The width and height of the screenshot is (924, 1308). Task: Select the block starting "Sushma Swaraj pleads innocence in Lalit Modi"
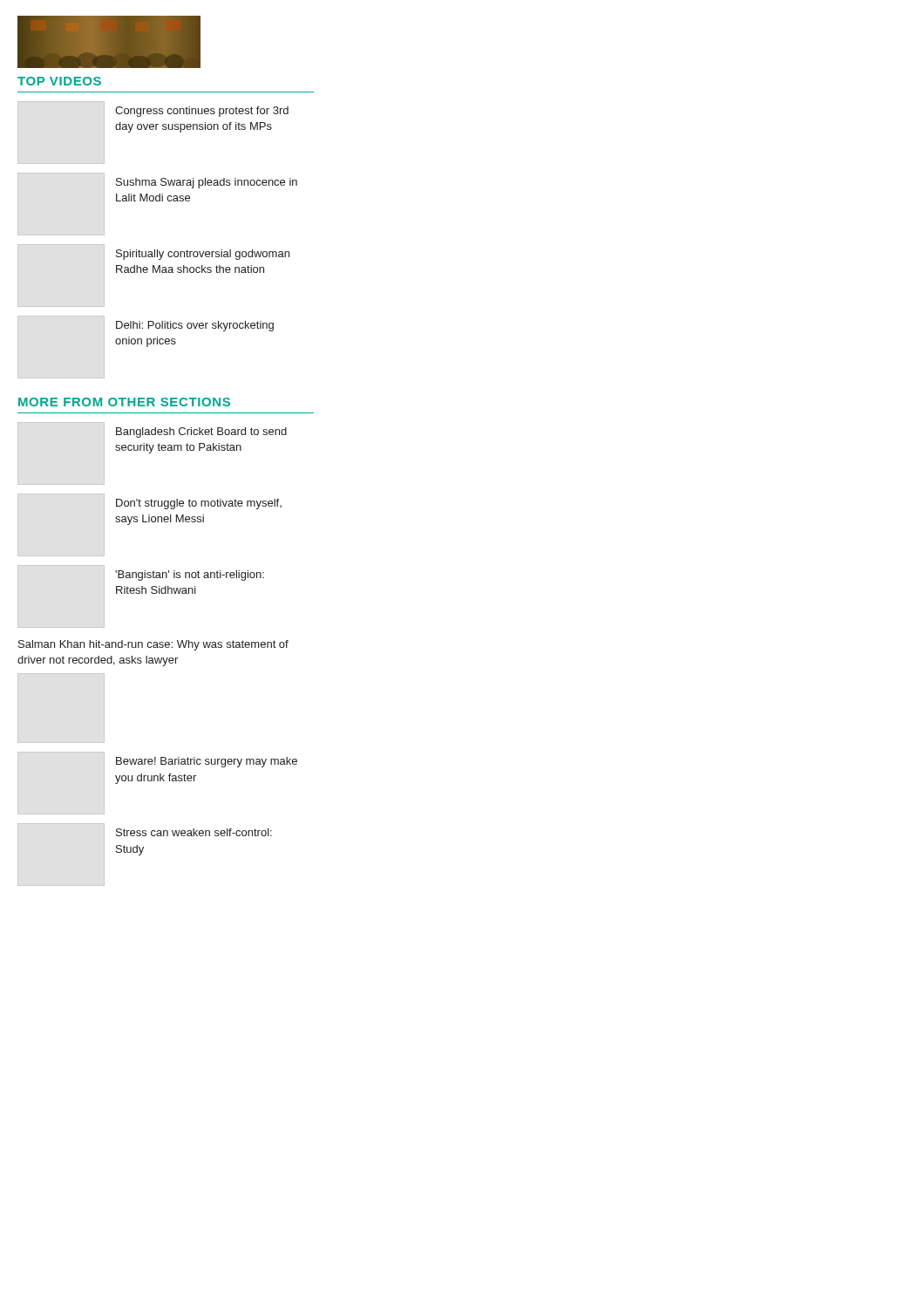click(158, 204)
